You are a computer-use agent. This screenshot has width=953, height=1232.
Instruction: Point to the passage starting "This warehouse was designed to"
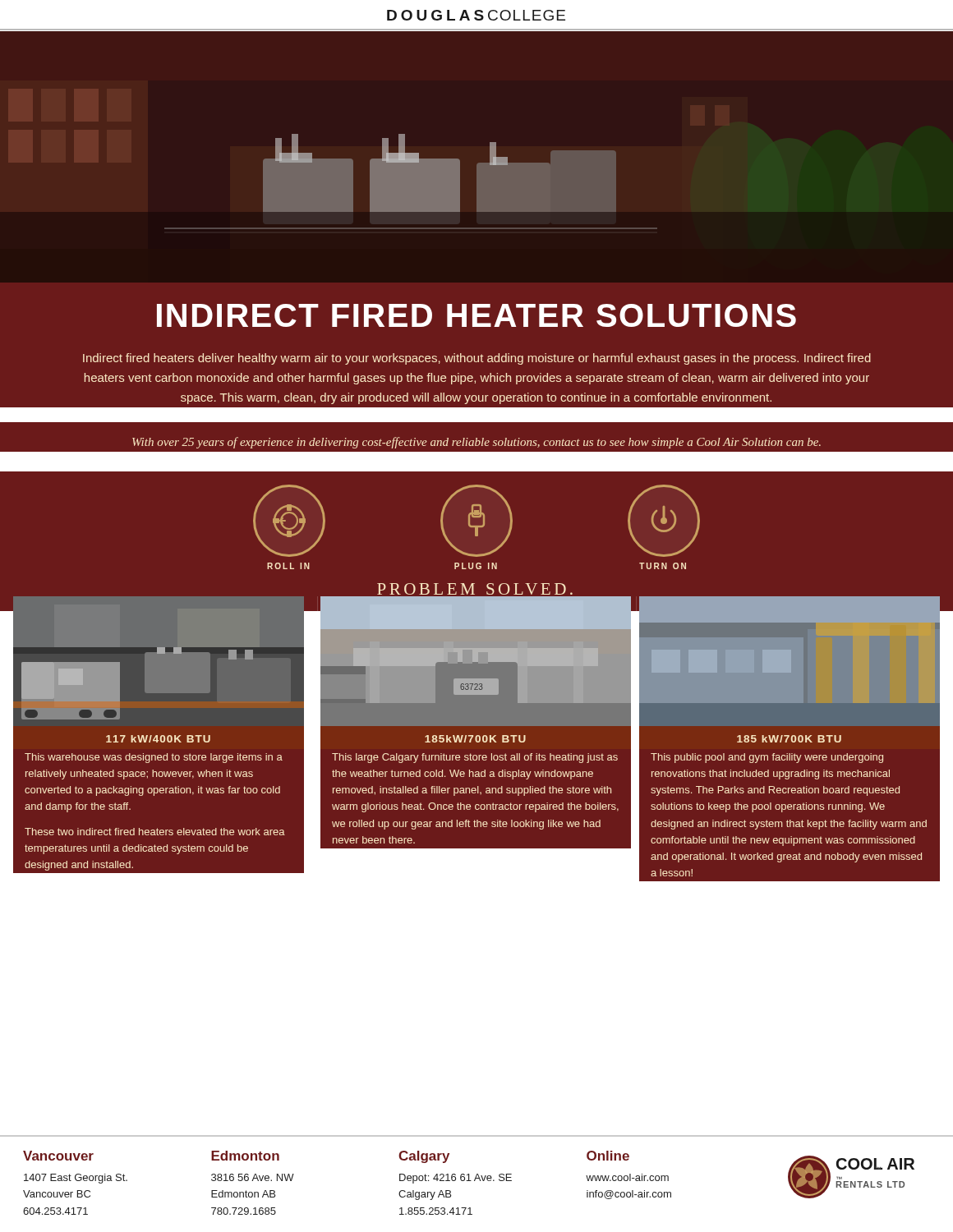pyautogui.click(x=154, y=758)
